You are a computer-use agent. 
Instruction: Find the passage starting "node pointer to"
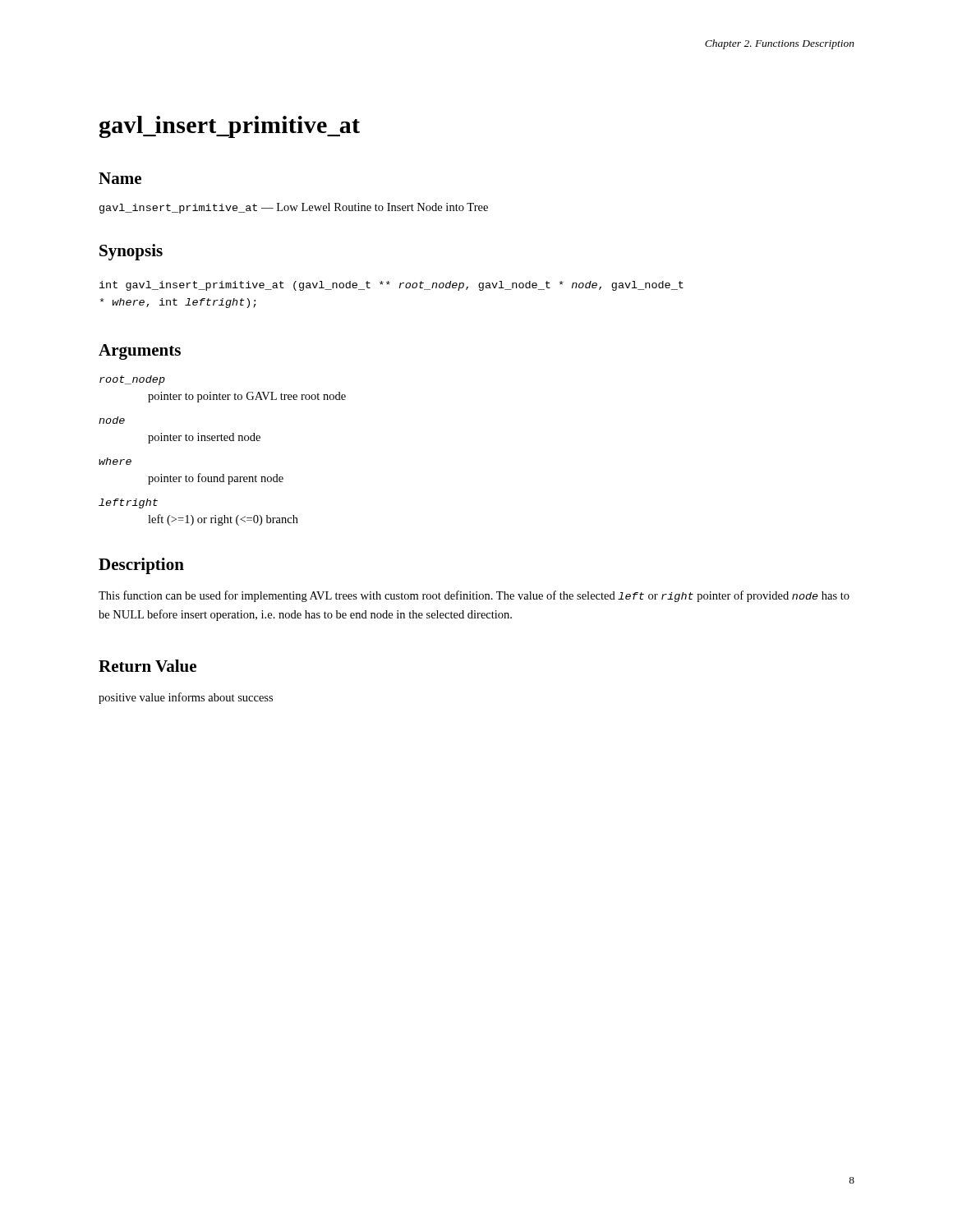[112, 420]
